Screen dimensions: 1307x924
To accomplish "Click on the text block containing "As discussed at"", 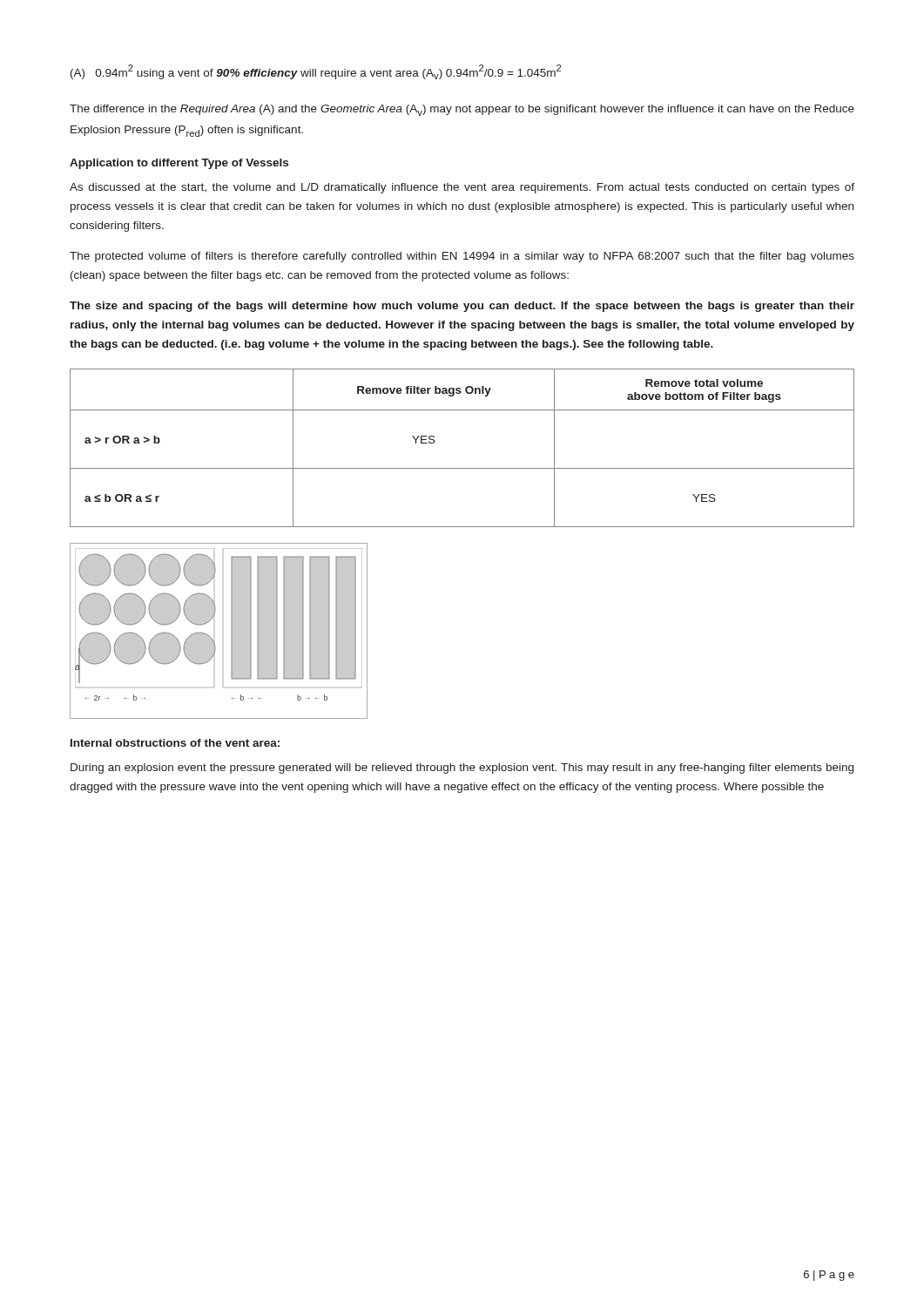I will [462, 206].
